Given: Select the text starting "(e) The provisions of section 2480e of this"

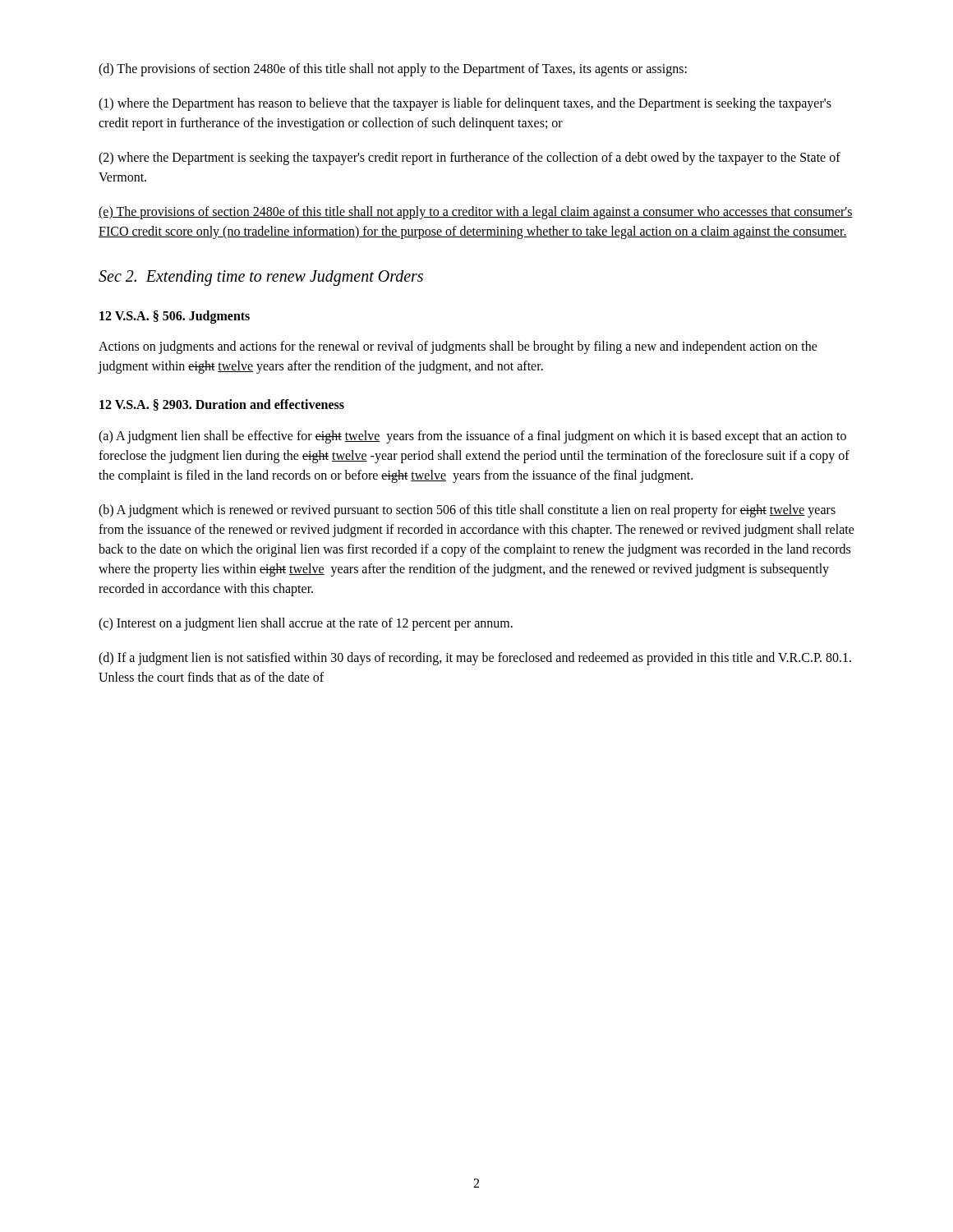Looking at the screenshot, I should point(475,221).
